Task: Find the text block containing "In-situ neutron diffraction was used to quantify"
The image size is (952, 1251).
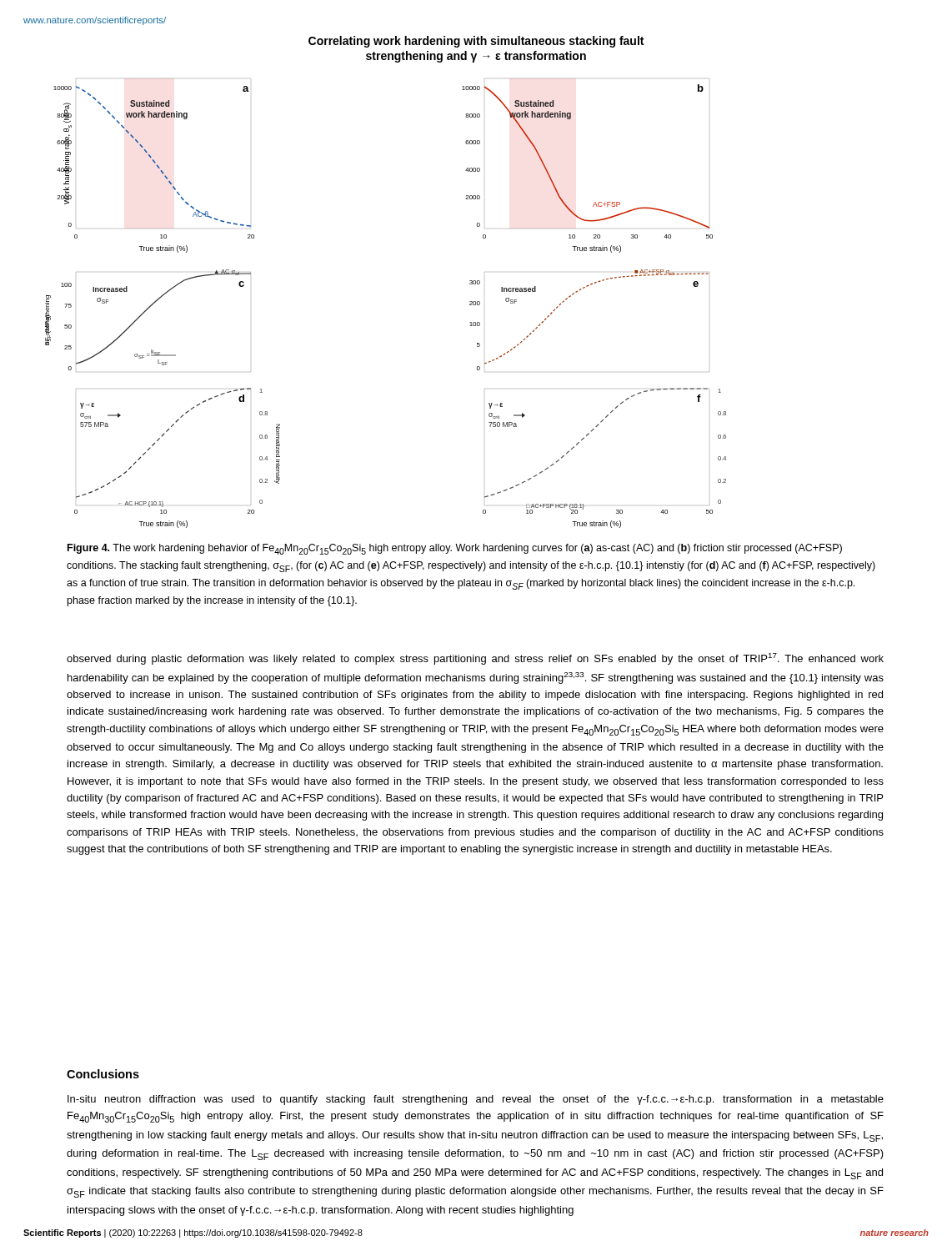Action: click(x=475, y=1154)
